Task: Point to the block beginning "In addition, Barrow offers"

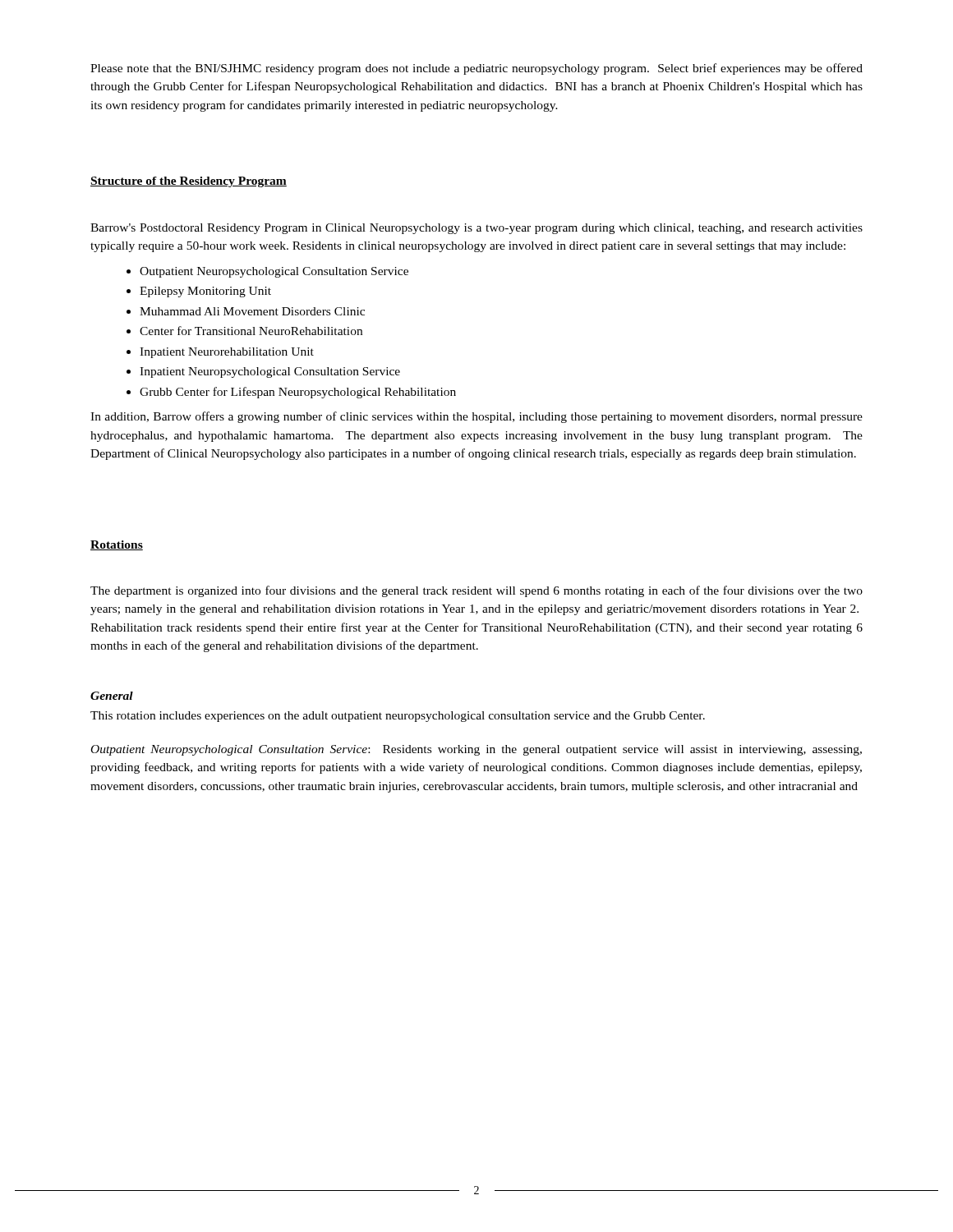Action: coord(476,435)
